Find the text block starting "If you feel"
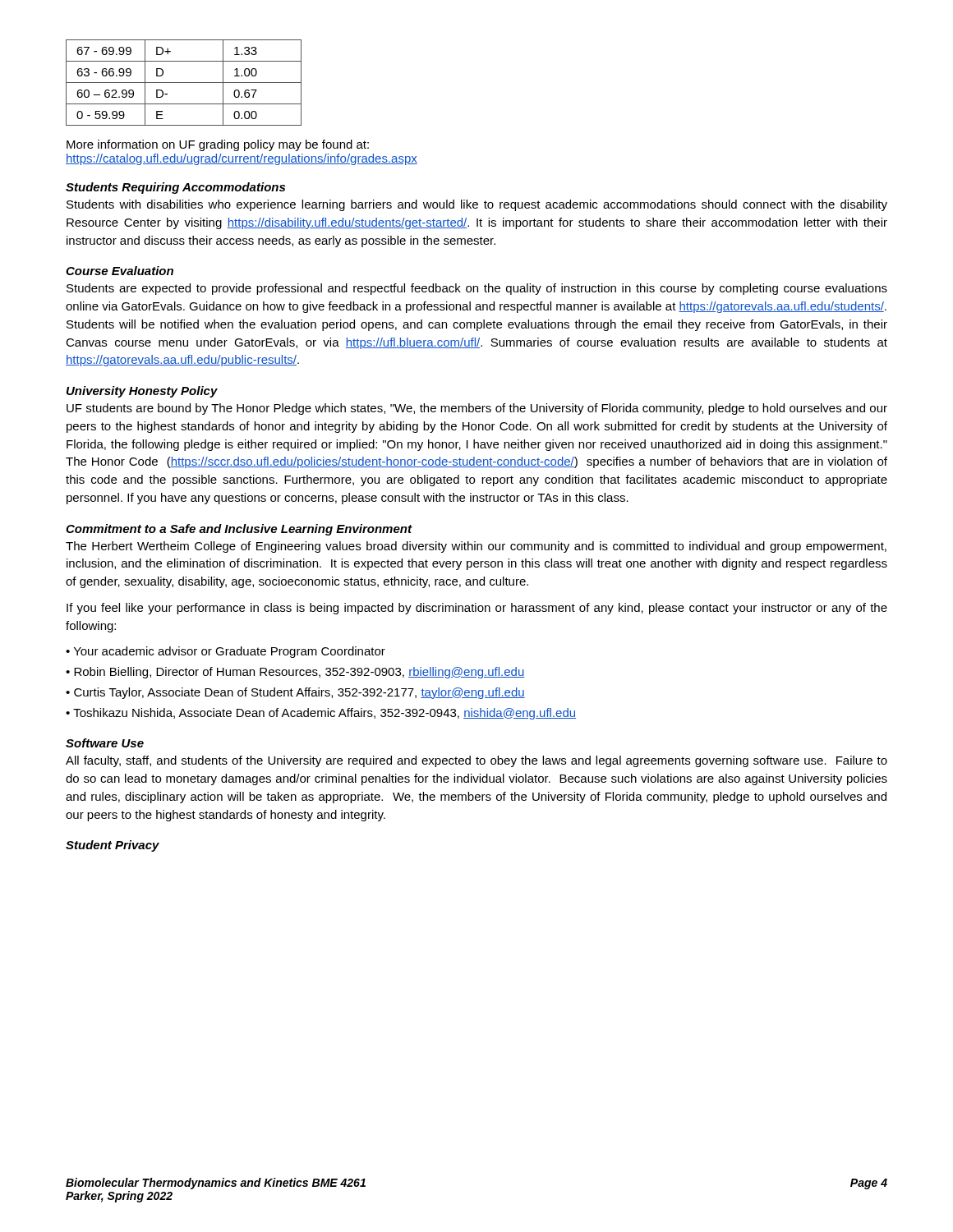 click(x=476, y=616)
